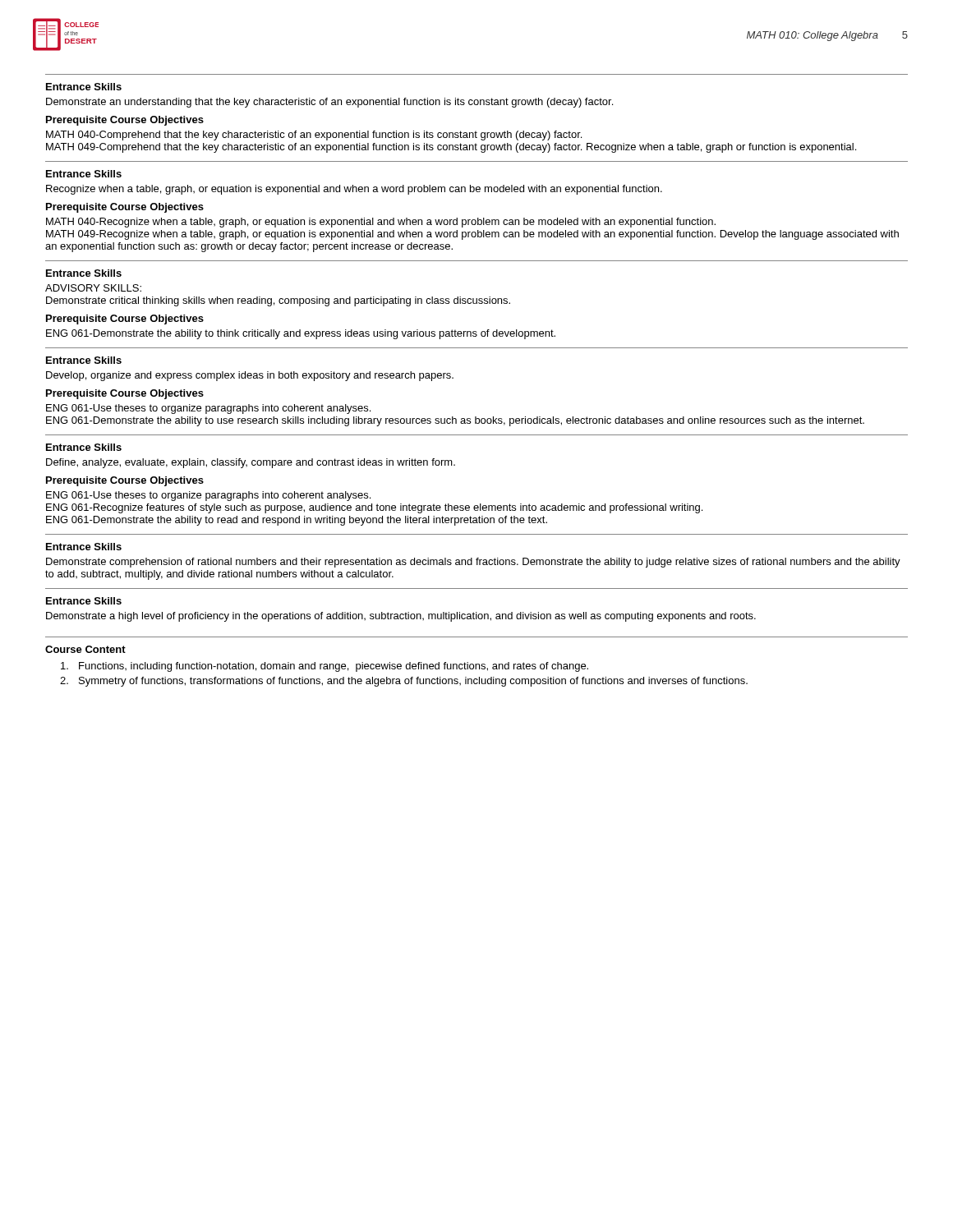This screenshot has width=953, height=1232.
Task: Select the text block that reads "Demonstrate comprehension of rational numbers and"
Action: [x=473, y=568]
